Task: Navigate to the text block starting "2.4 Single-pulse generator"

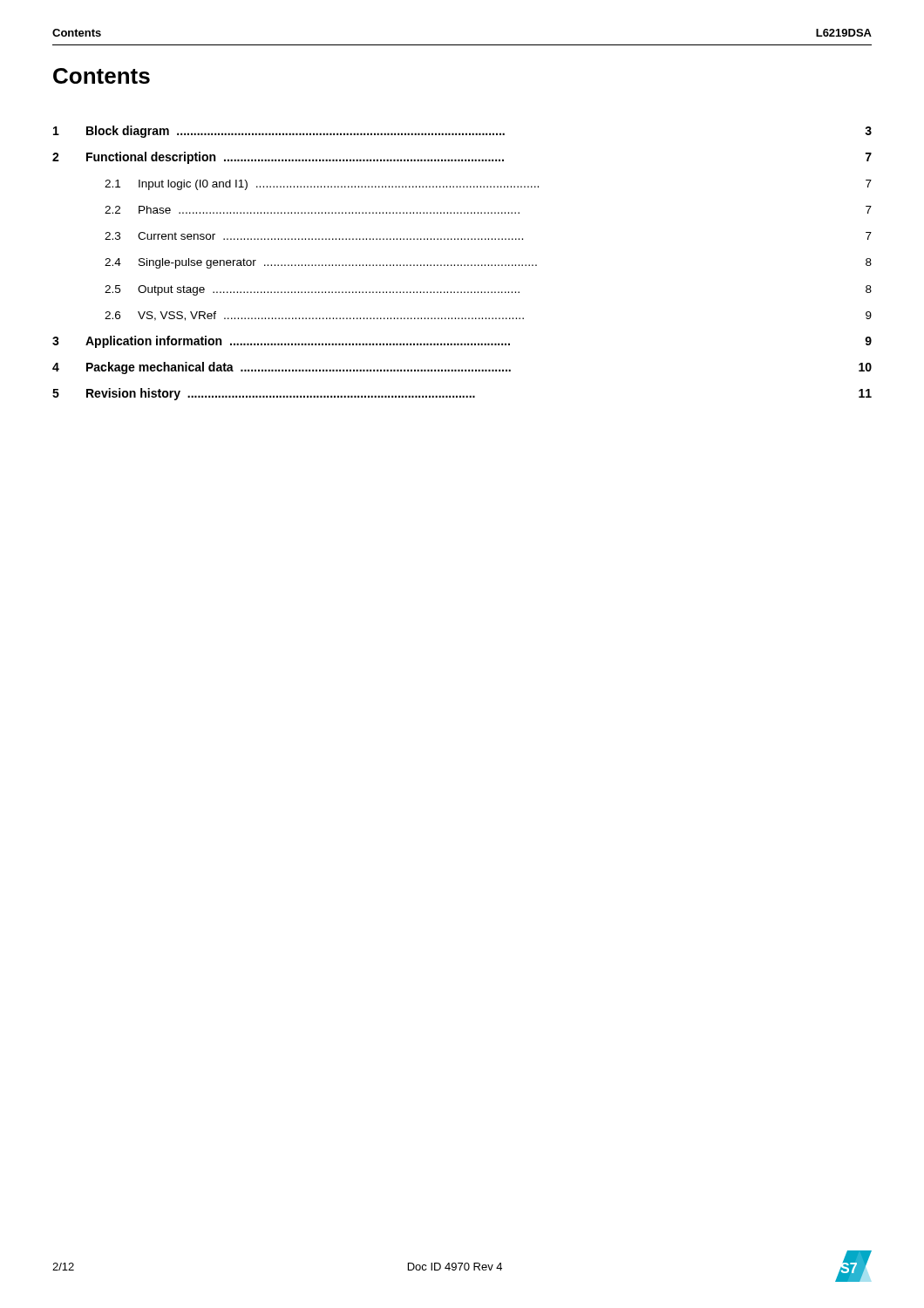Action: pos(488,262)
